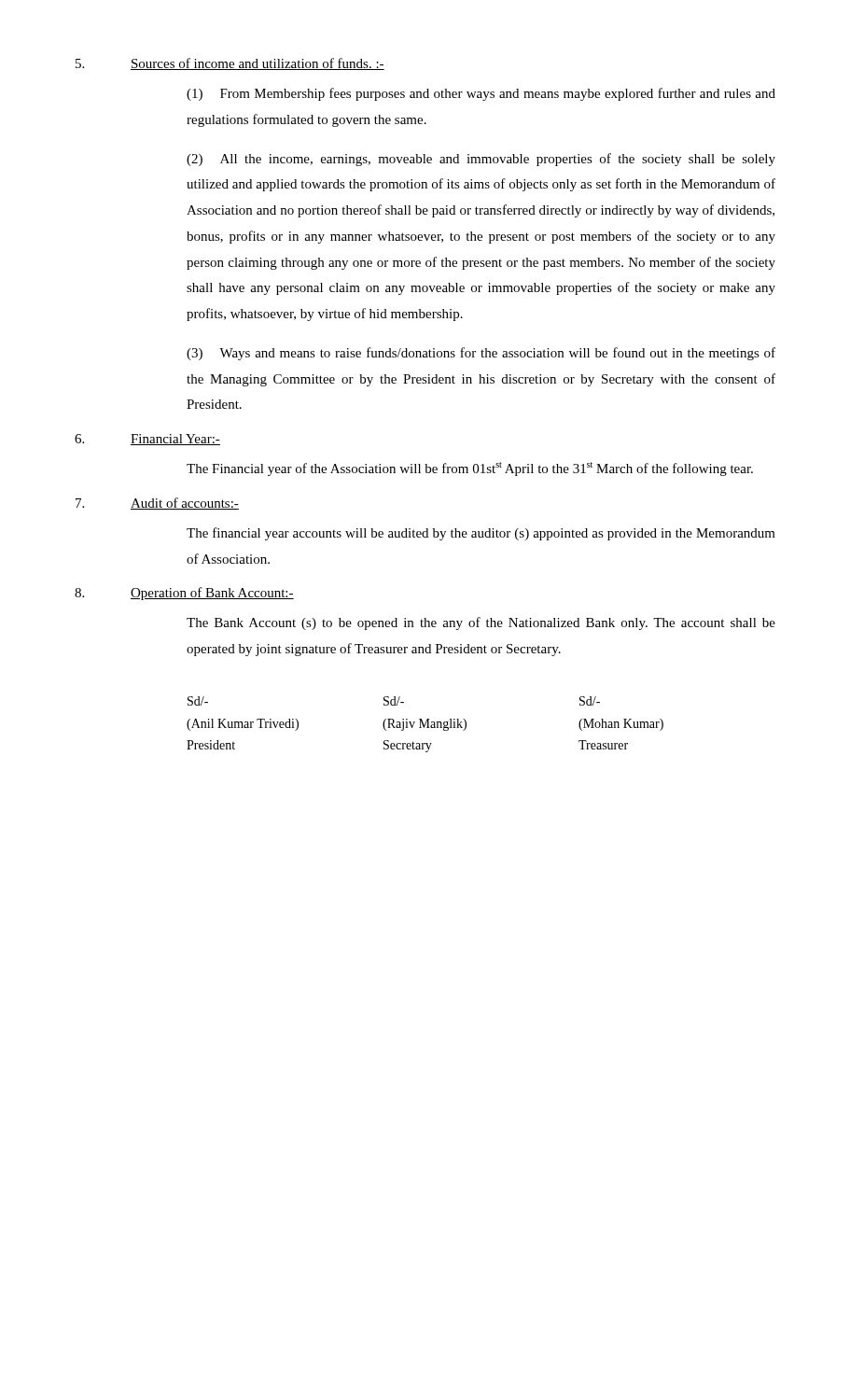Locate the list item containing "(3)Ways and means to raise funds/donations for the"

point(481,378)
